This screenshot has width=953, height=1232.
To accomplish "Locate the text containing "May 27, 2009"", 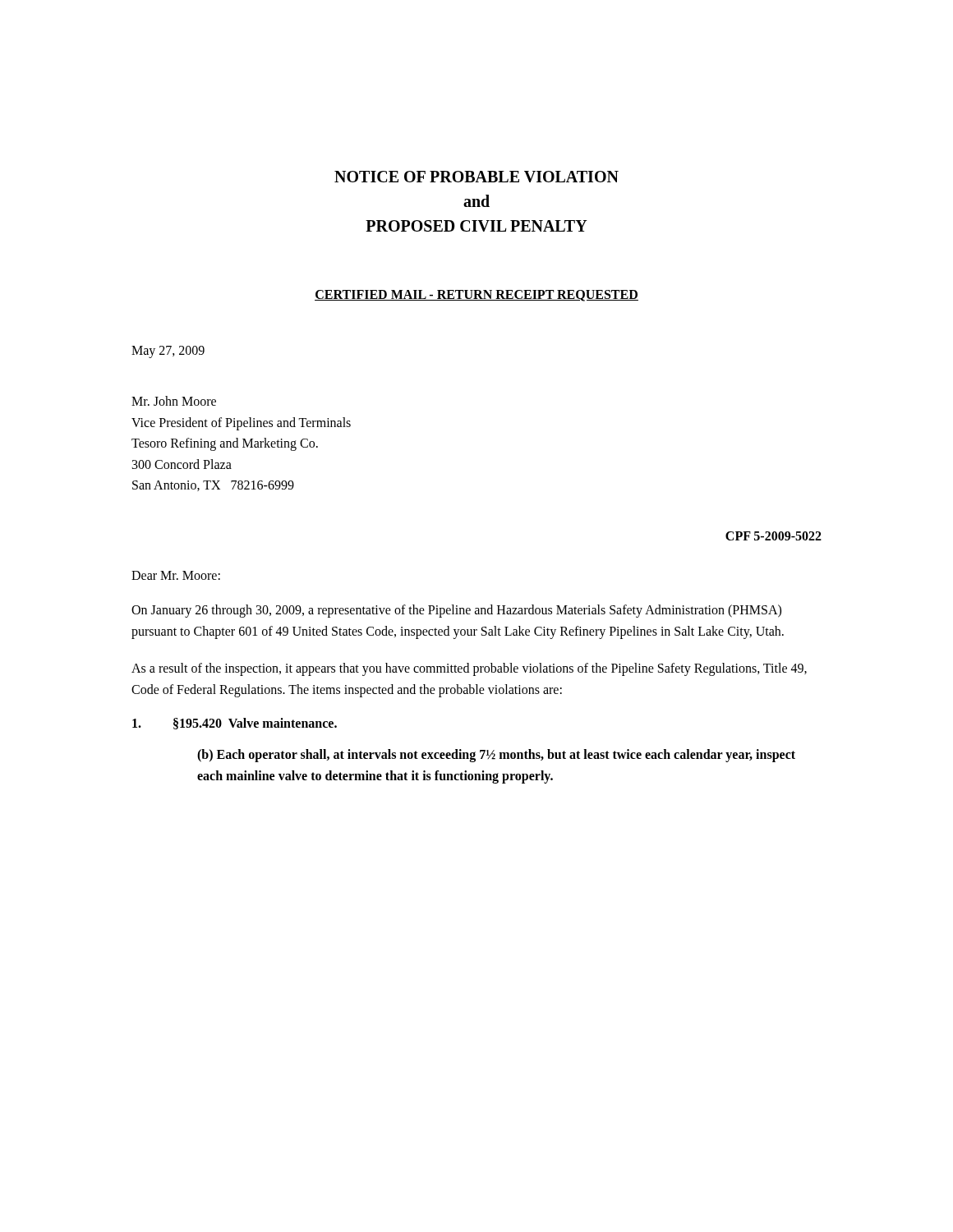I will 168,350.
